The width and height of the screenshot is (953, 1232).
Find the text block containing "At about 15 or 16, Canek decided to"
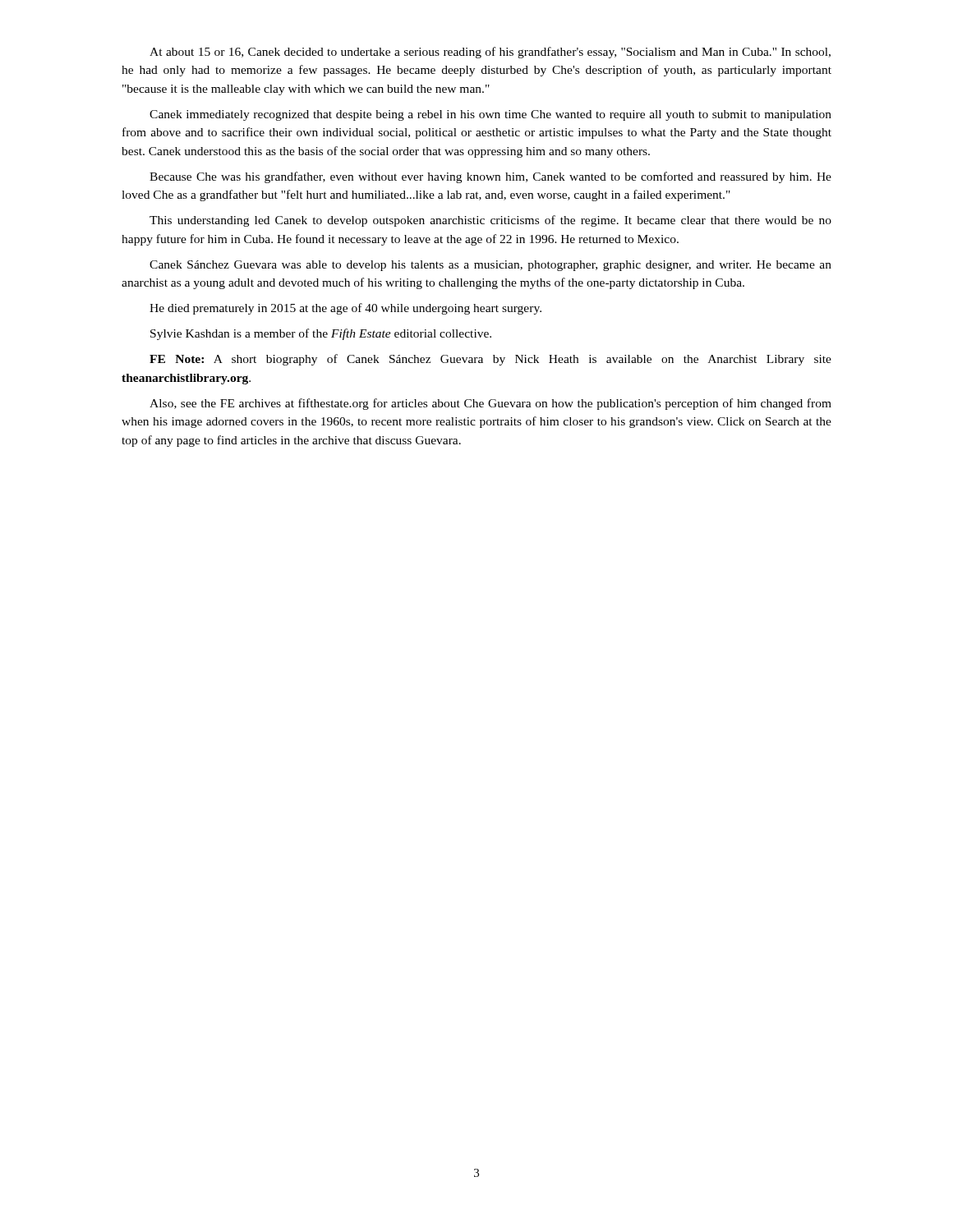(476, 246)
